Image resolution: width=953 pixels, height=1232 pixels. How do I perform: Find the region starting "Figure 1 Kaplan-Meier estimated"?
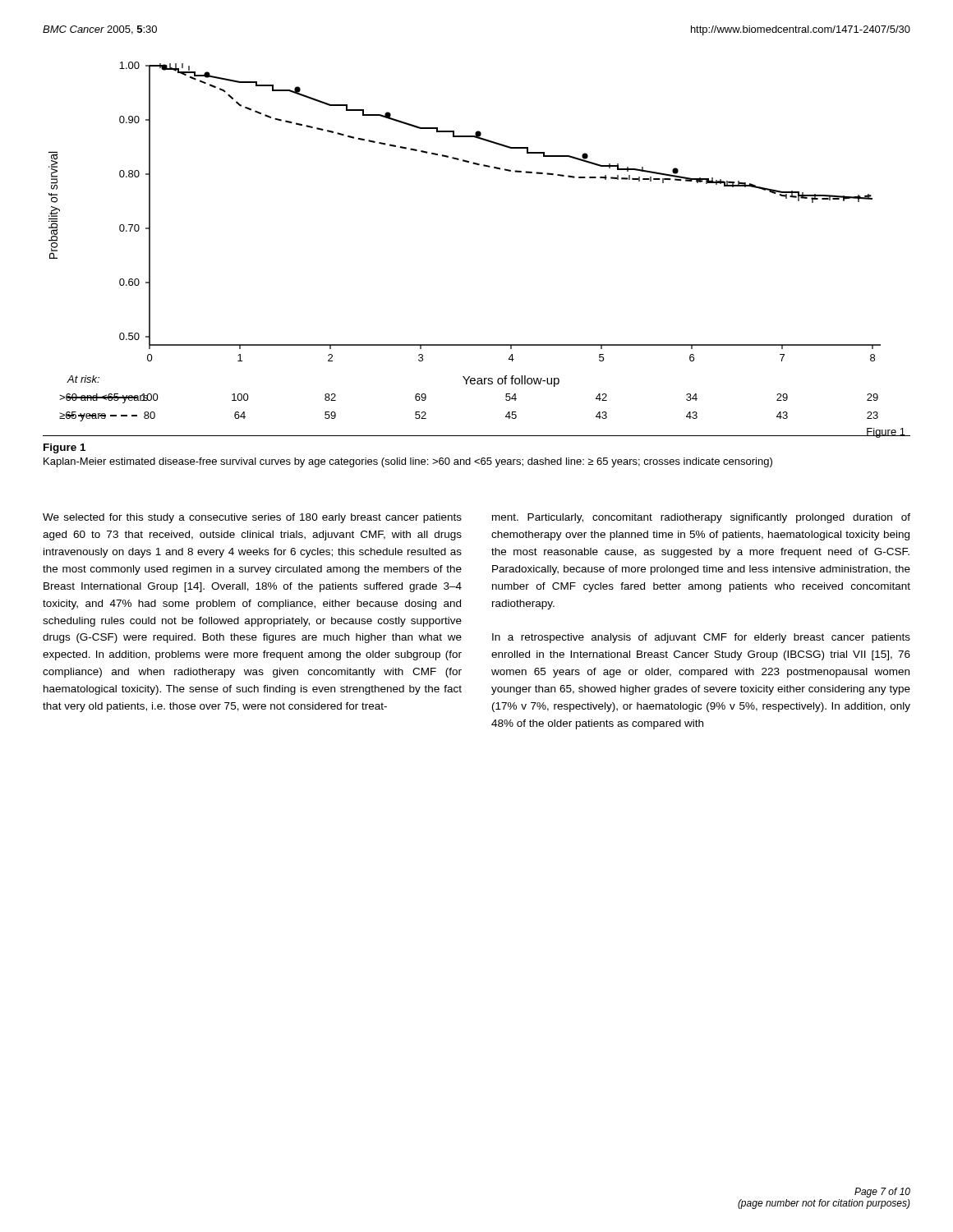476,454
